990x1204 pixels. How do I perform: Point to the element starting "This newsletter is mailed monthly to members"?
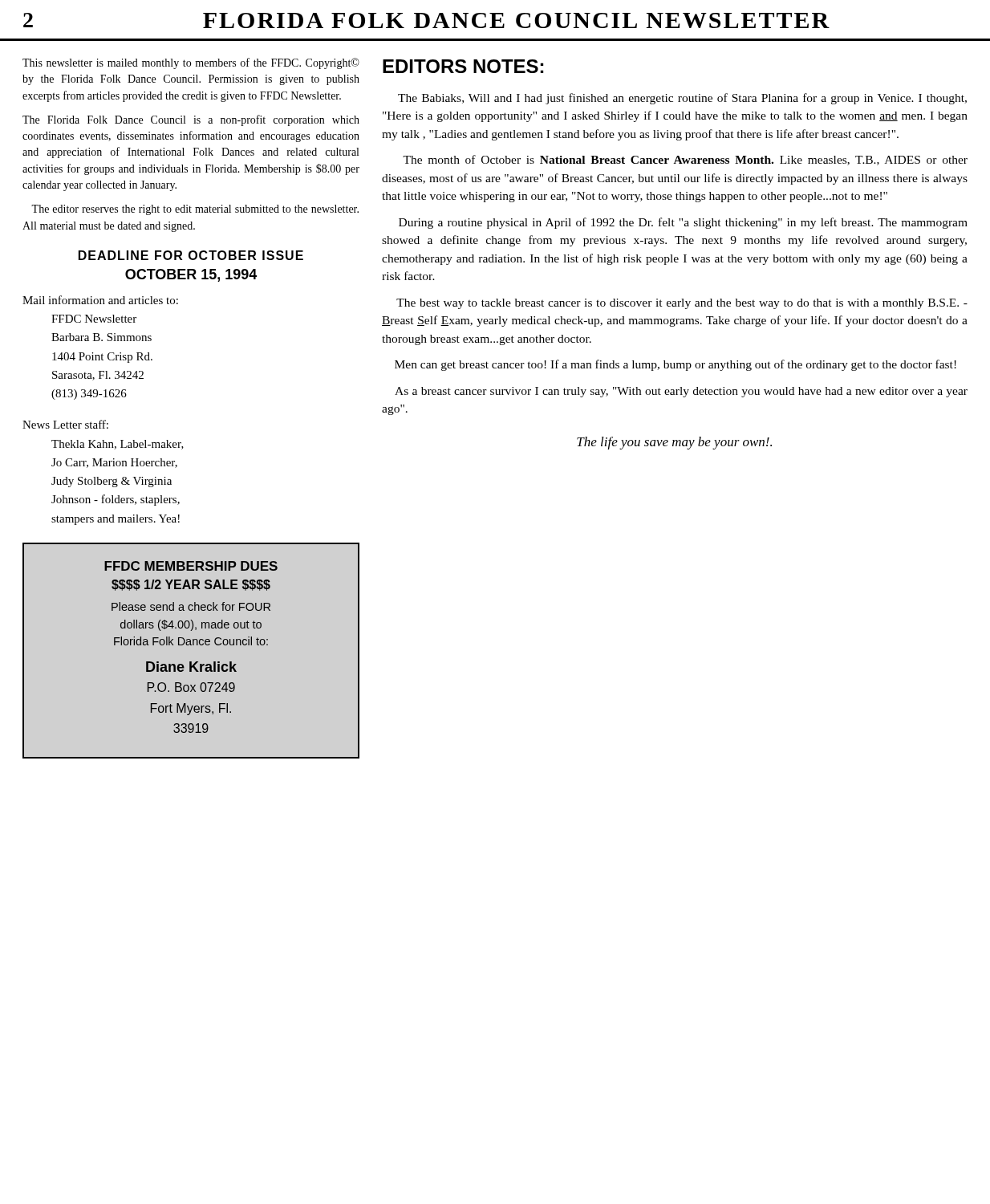[191, 145]
